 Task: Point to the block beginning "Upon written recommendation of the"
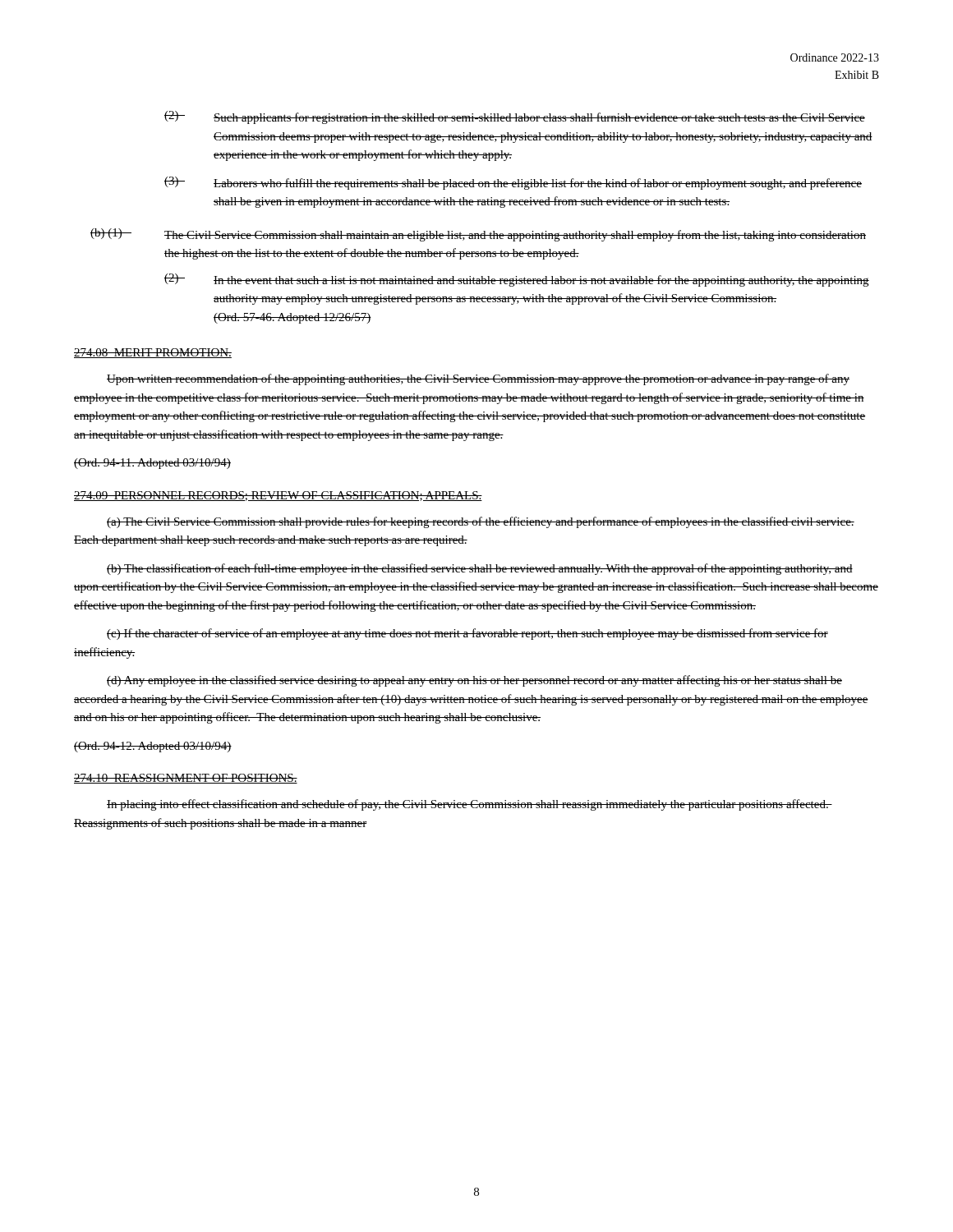(x=470, y=406)
